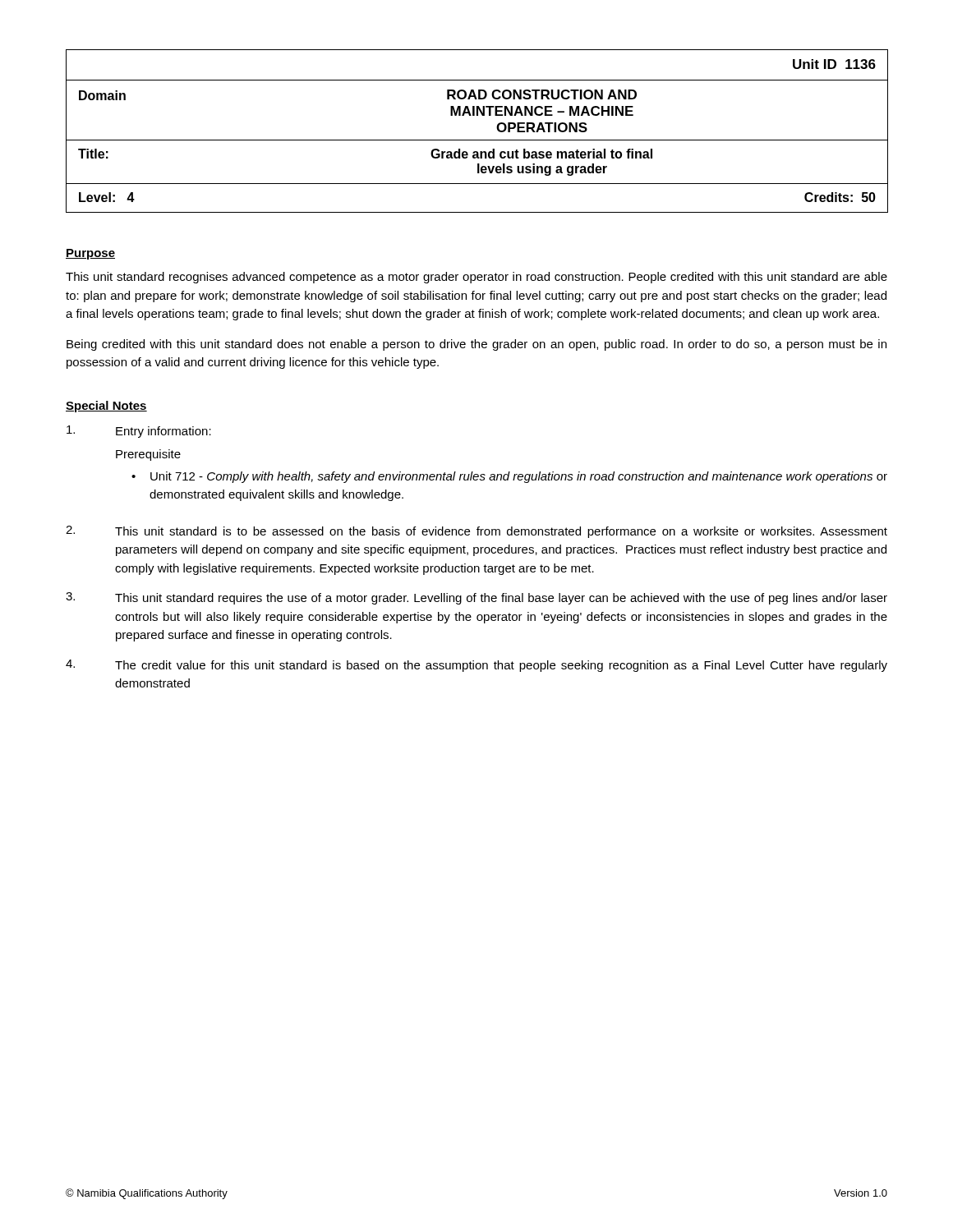Click on the text block starting "3. This unit"

tap(476, 617)
